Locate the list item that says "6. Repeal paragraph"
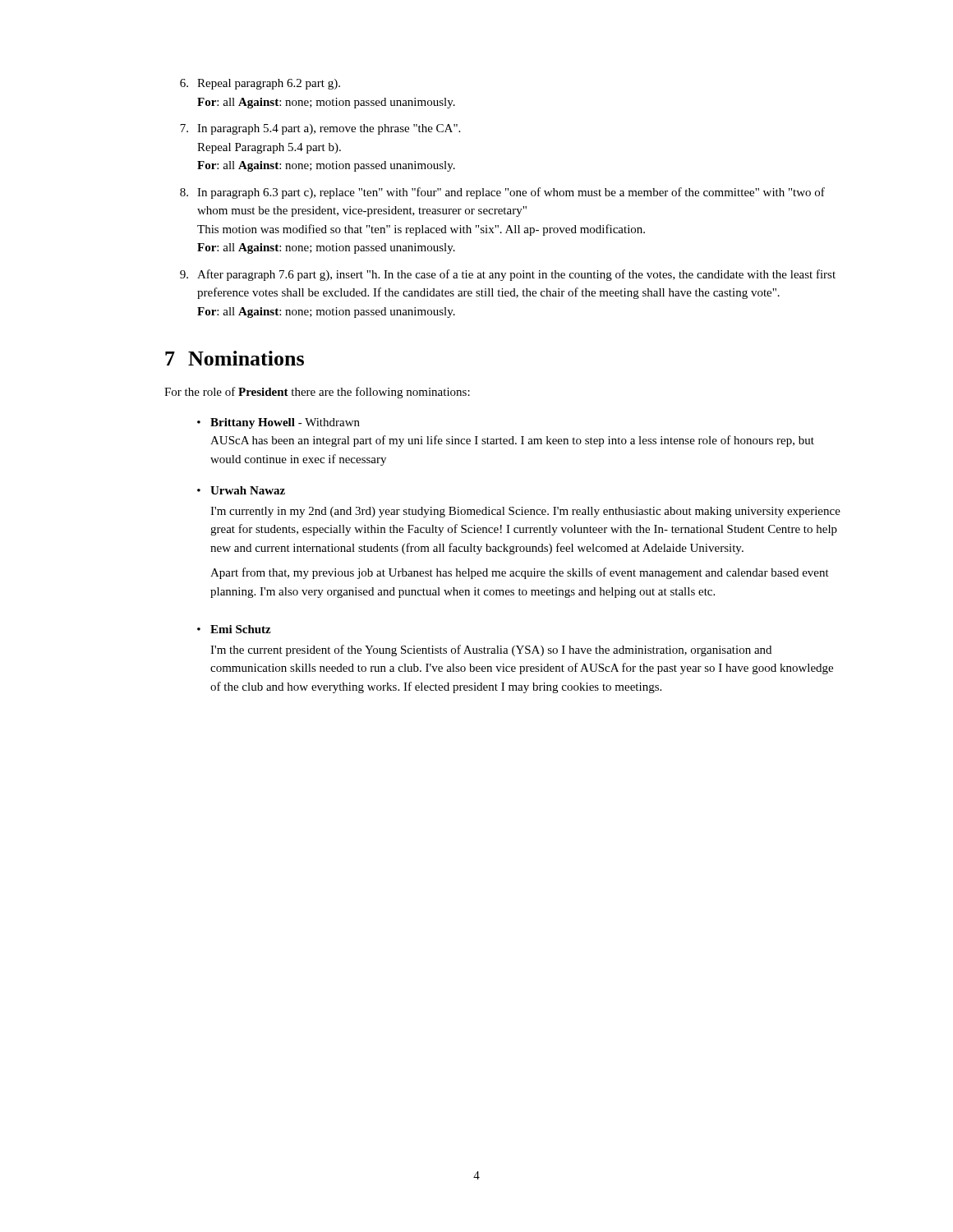 pyautogui.click(x=260, y=84)
